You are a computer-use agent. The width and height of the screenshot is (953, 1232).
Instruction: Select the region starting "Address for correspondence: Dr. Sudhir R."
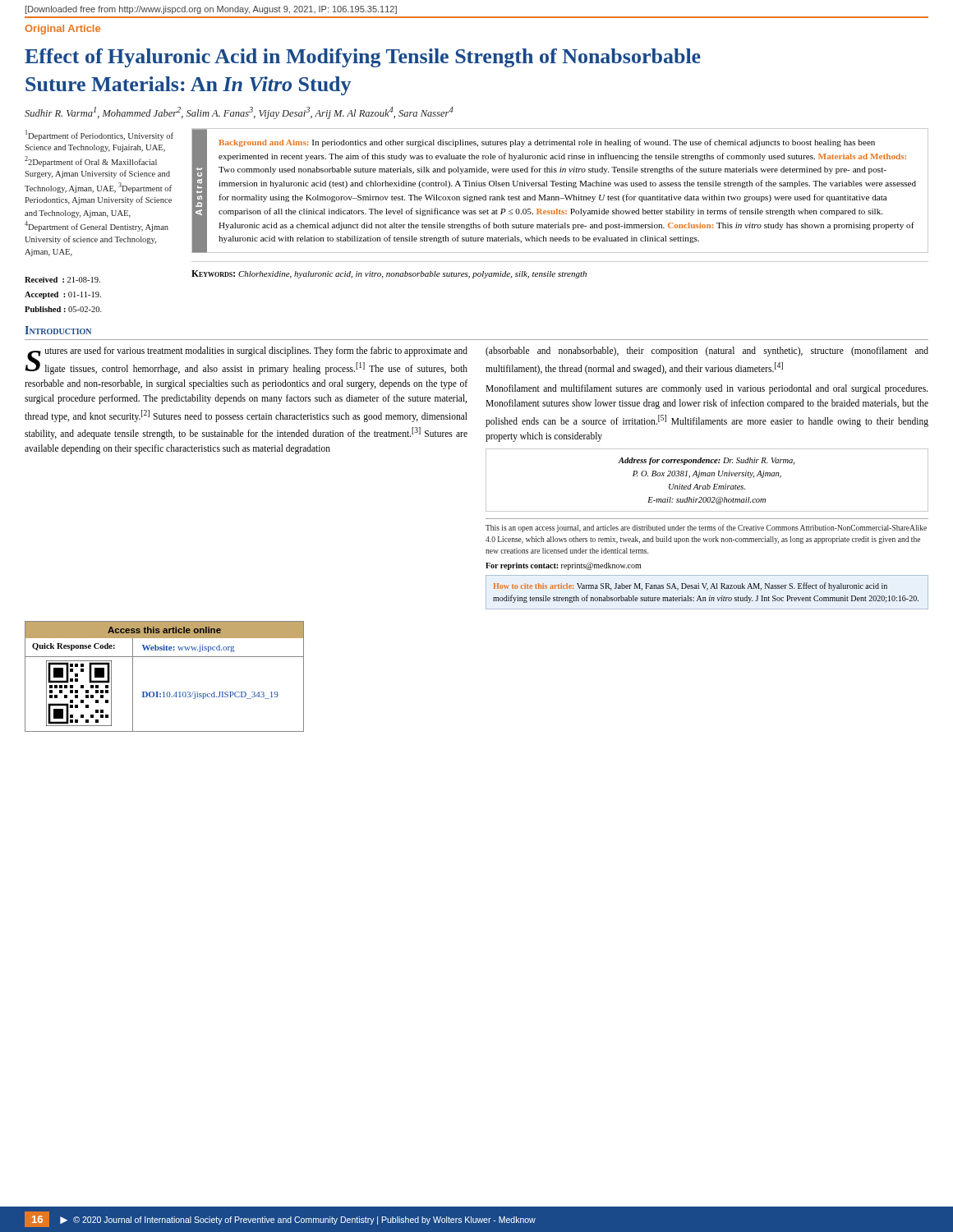tap(707, 480)
